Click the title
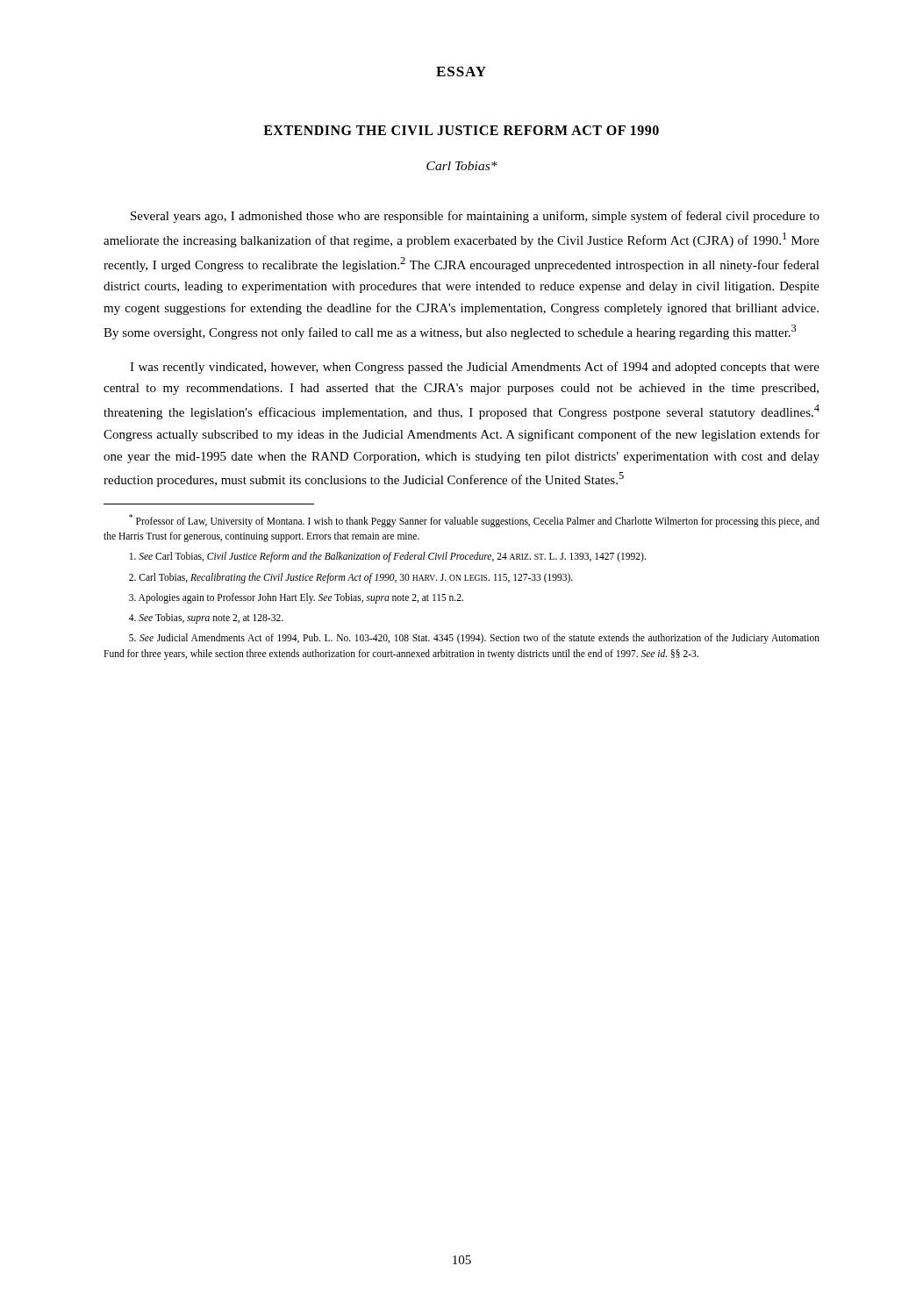This screenshot has height=1316, width=923. click(462, 72)
